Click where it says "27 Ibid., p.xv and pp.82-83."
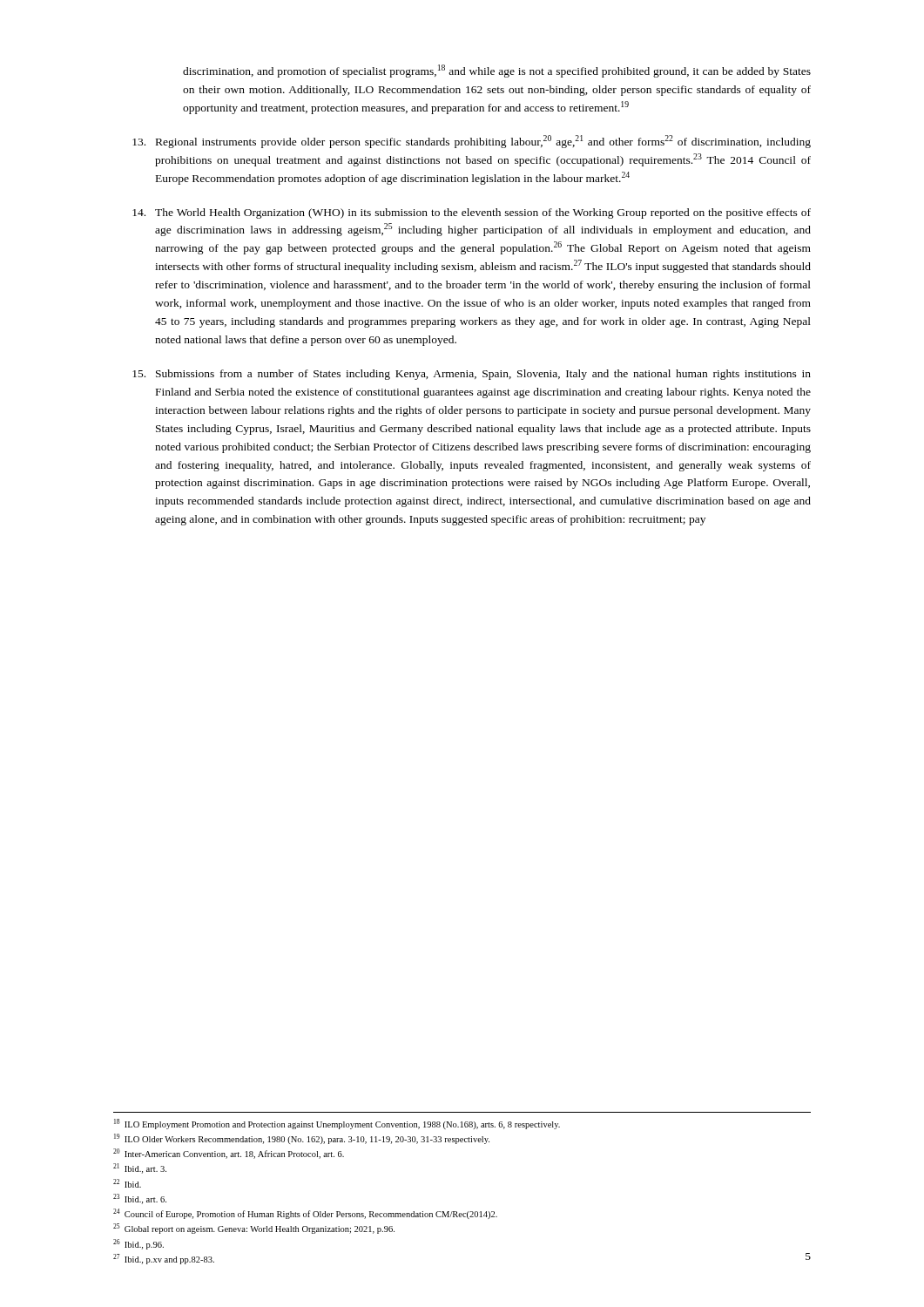The image size is (924, 1307). pyautogui.click(x=164, y=1258)
